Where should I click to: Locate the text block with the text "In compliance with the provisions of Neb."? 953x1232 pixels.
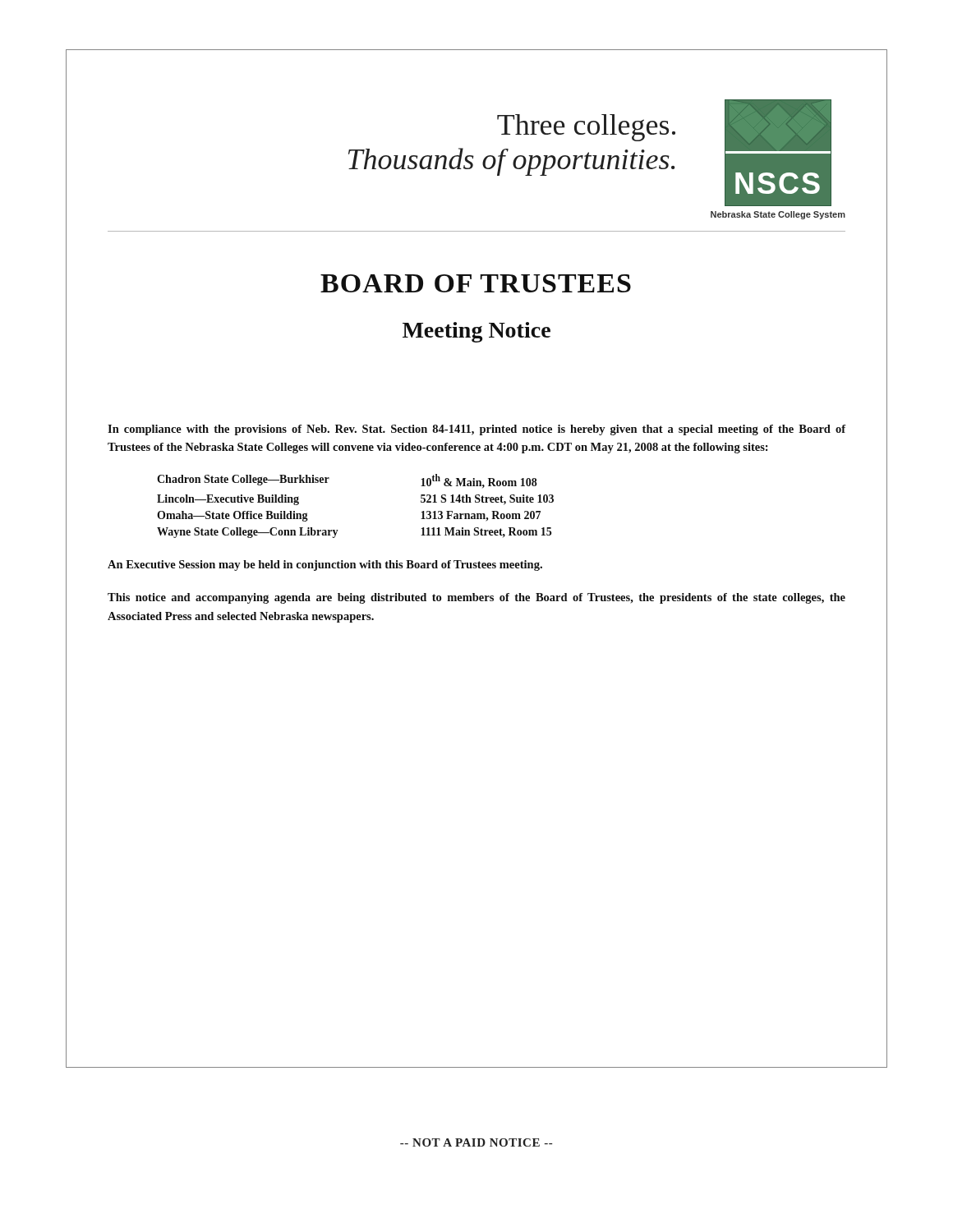pyautogui.click(x=476, y=438)
